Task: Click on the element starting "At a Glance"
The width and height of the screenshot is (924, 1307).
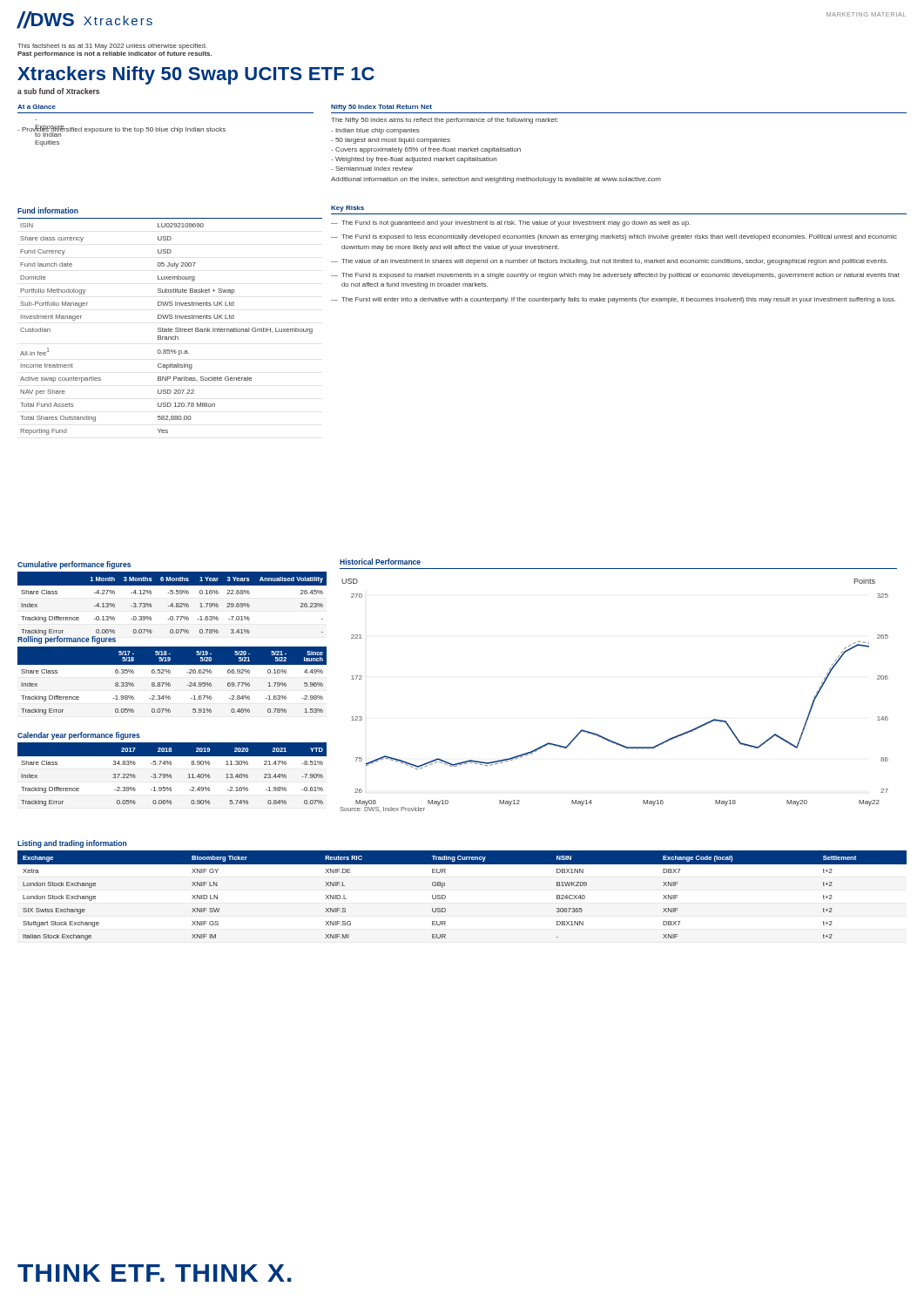Action: click(37, 107)
